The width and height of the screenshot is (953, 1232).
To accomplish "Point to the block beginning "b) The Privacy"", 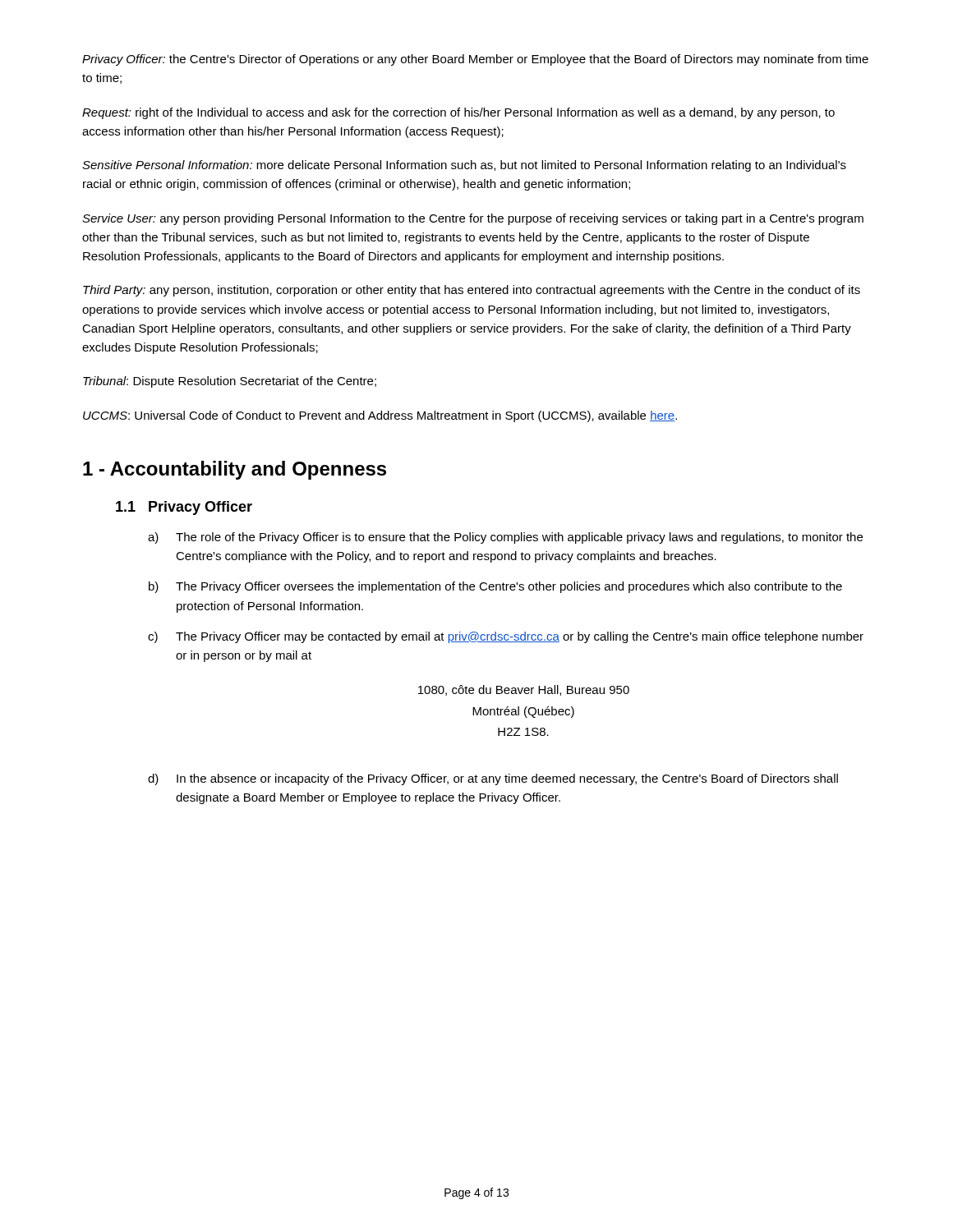I will [x=509, y=596].
